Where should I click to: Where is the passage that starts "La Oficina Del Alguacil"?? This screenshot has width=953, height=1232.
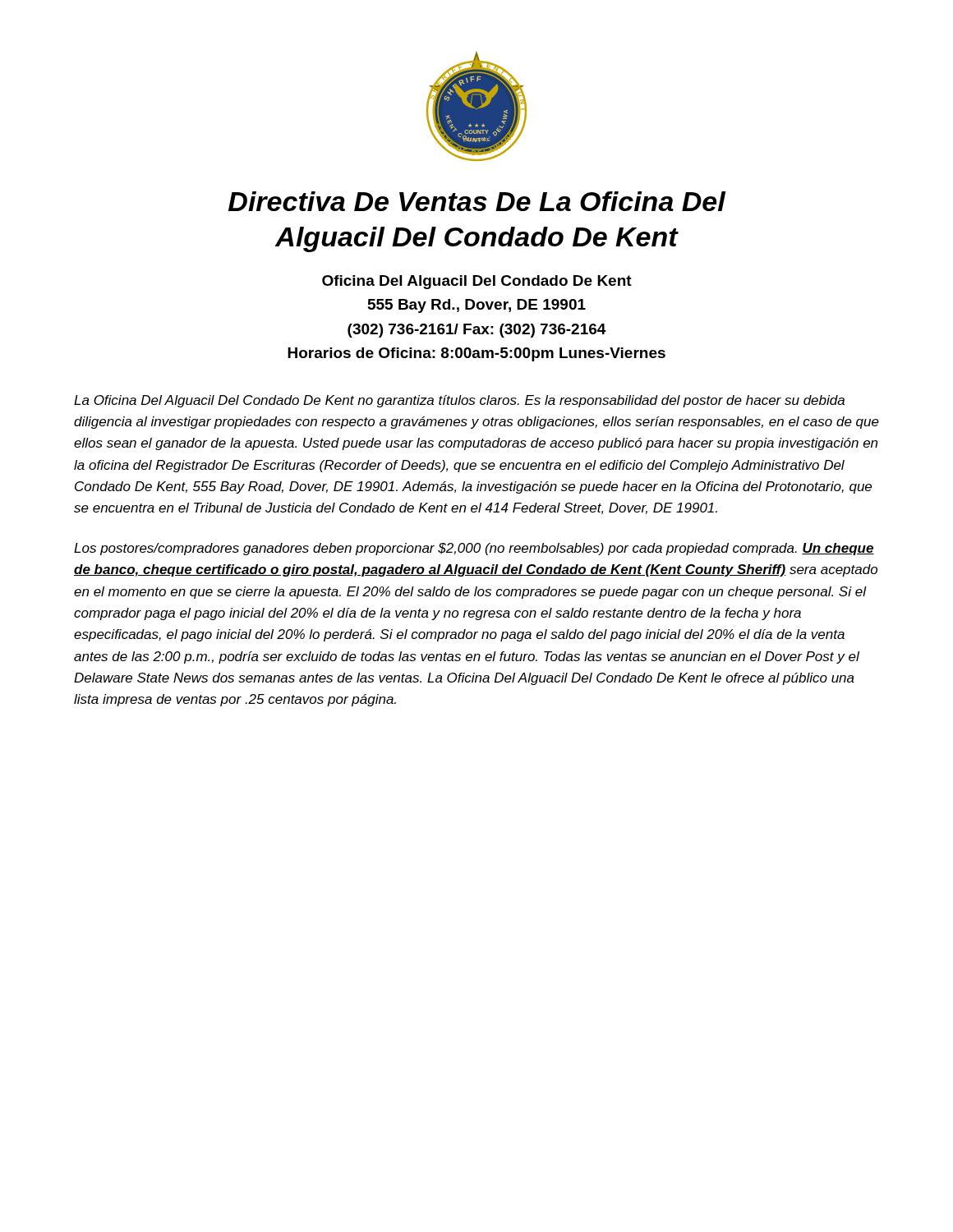(476, 454)
